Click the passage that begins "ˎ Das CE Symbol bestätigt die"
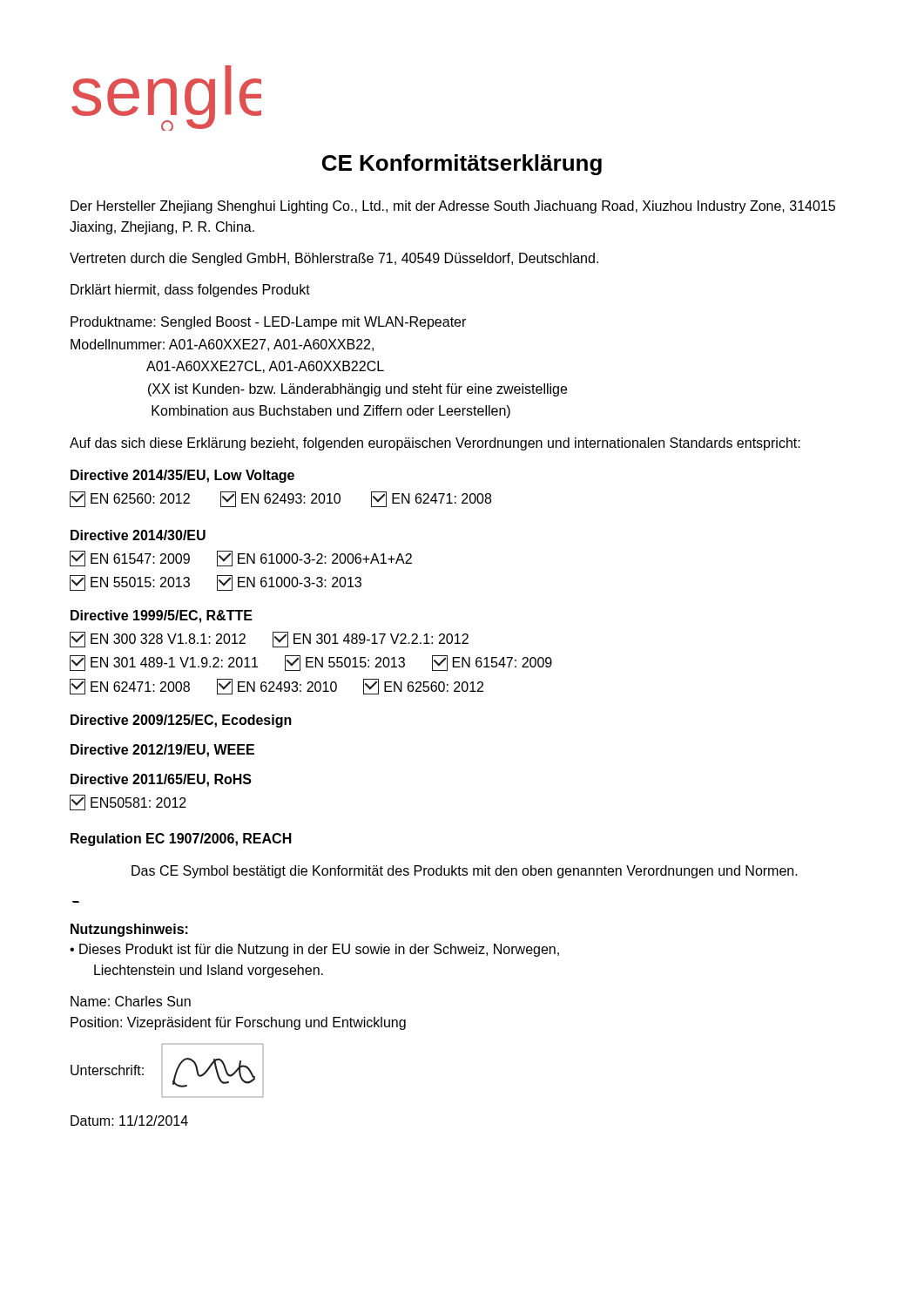Image resolution: width=924 pixels, height=1307 pixels. pos(434,883)
